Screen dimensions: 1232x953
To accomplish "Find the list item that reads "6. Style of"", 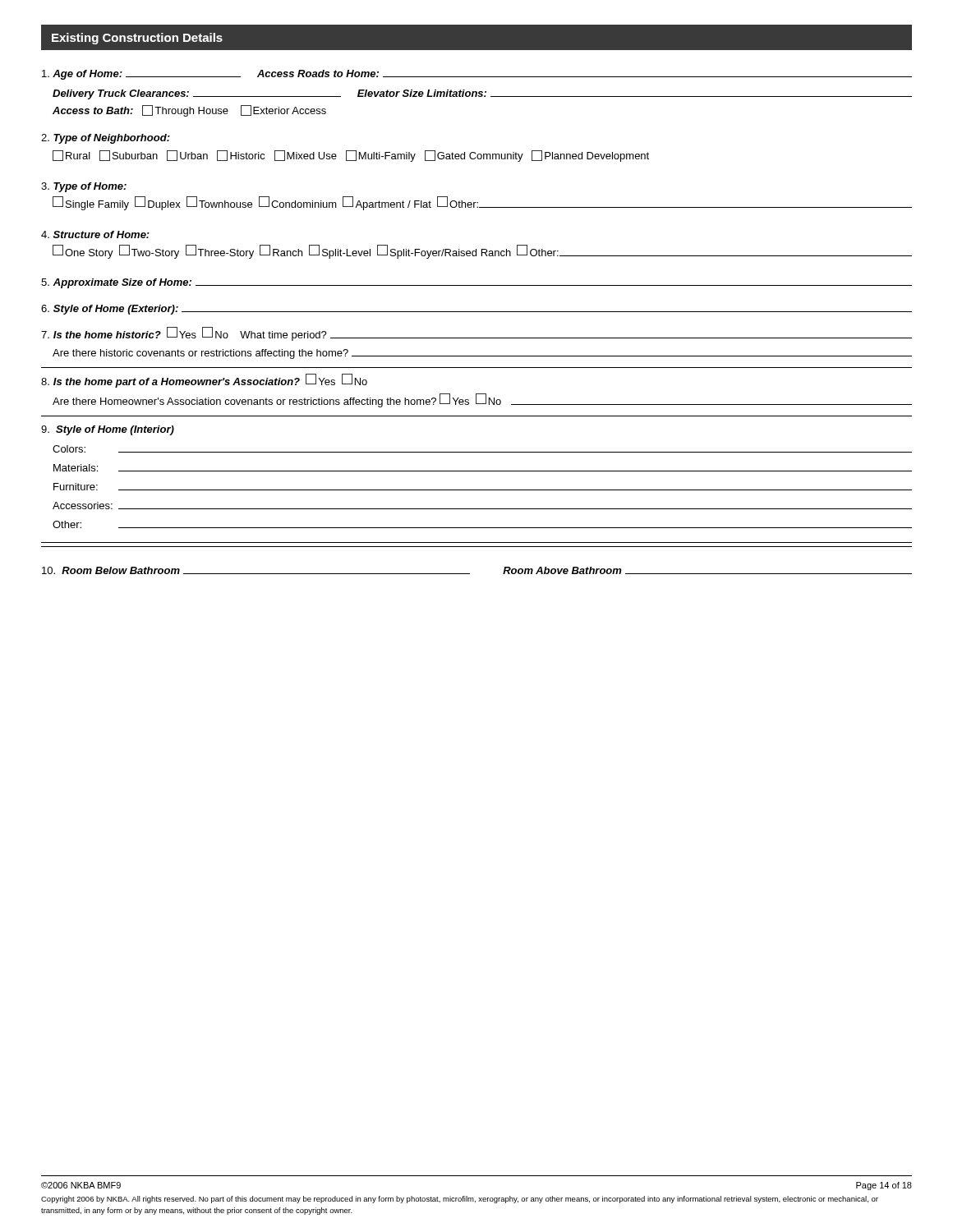I will [x=476, y=308].
